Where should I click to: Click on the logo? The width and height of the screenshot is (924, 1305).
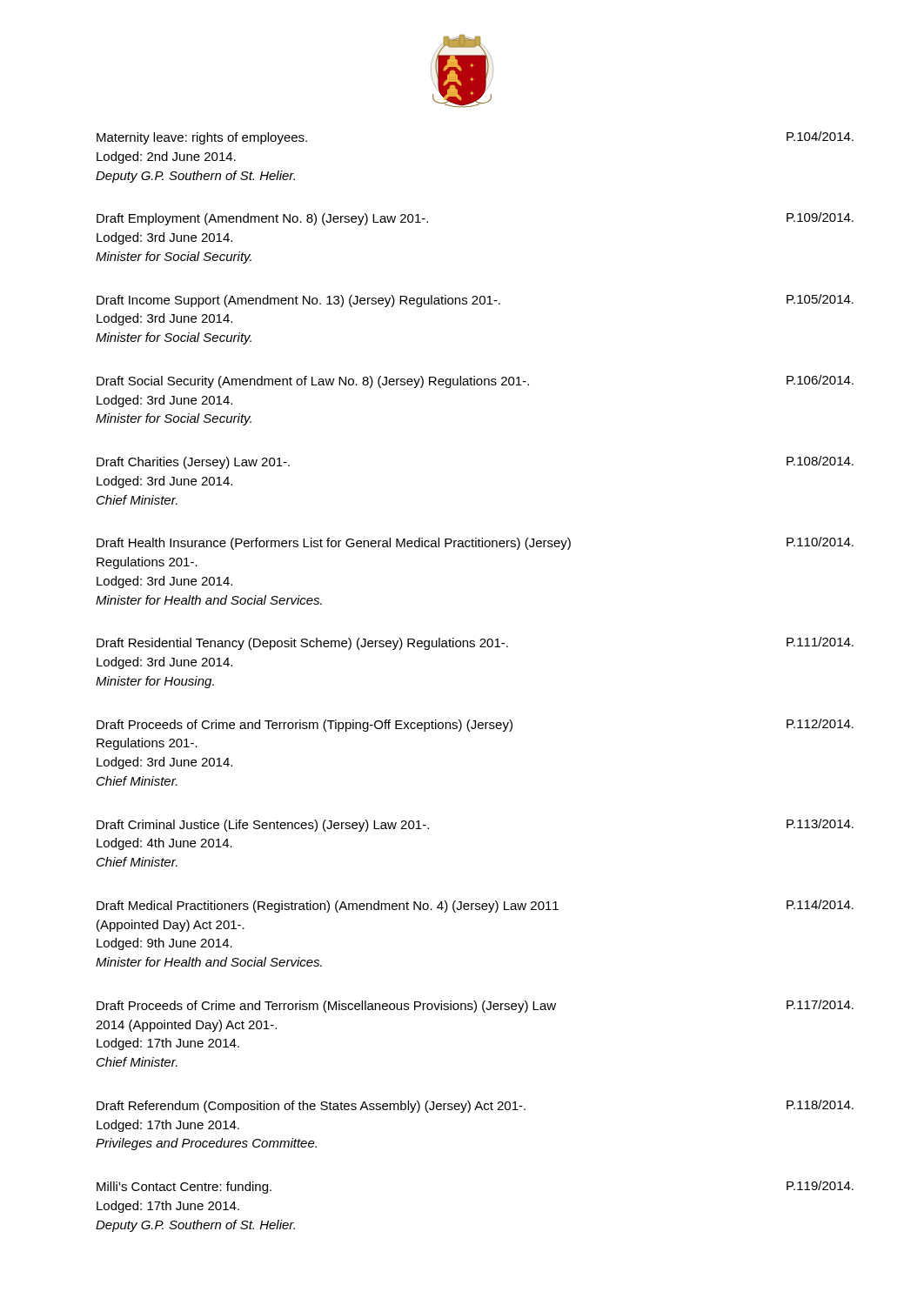[462, 64]
